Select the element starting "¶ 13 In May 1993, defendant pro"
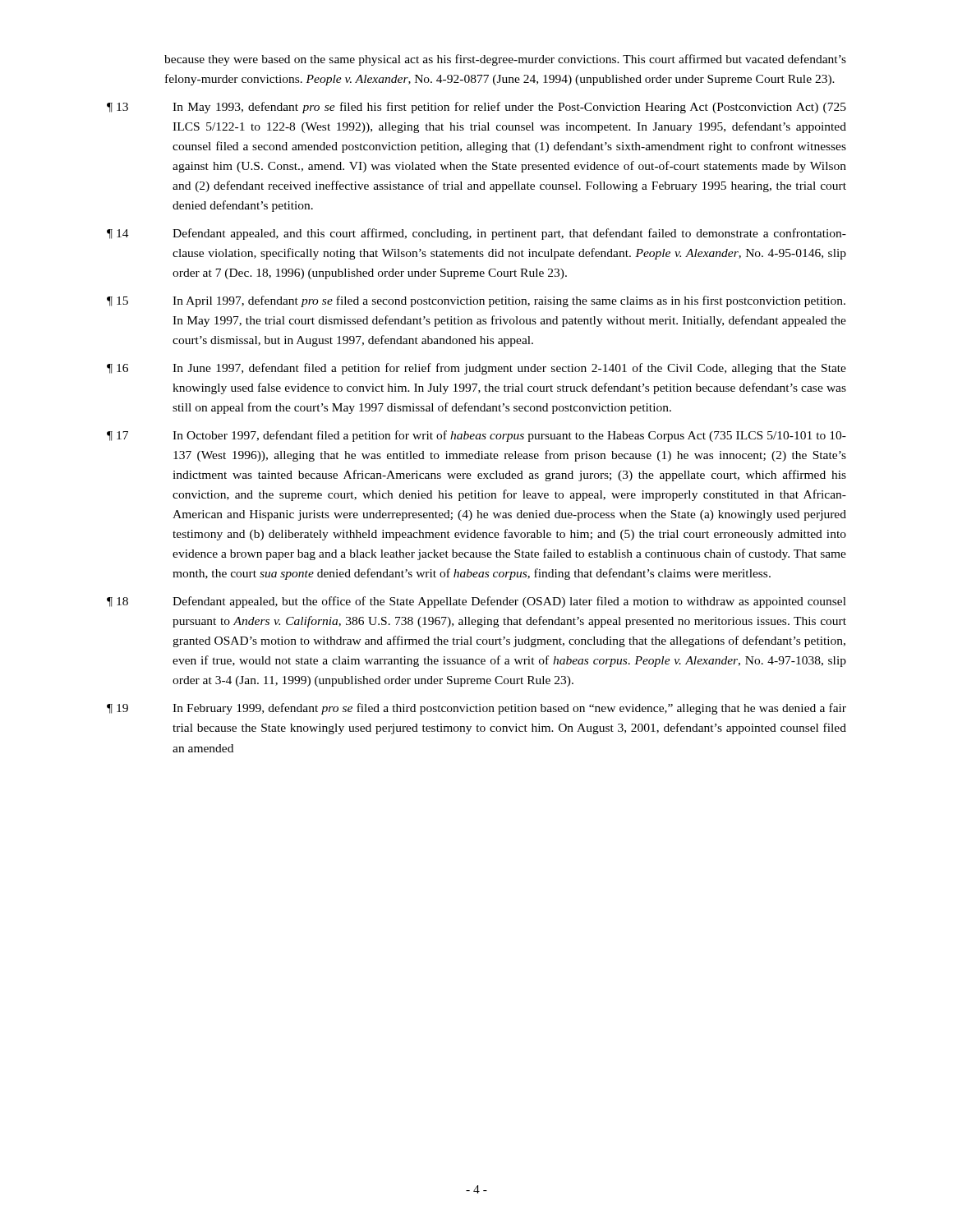Viewport: 953px width, 1232px height. (x=476, y=156)
